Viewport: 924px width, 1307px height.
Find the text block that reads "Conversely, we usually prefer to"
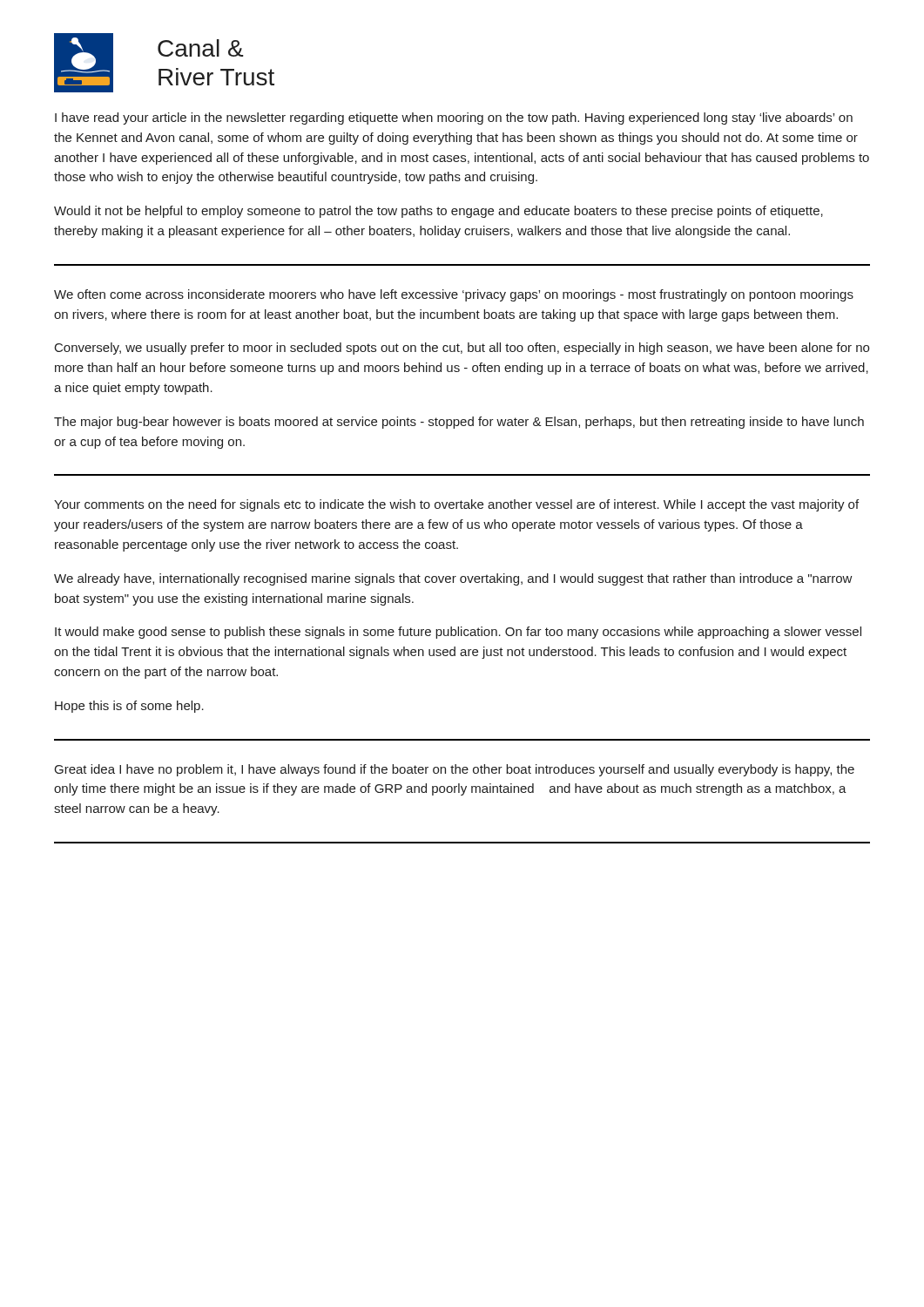(x=462, y=367)
